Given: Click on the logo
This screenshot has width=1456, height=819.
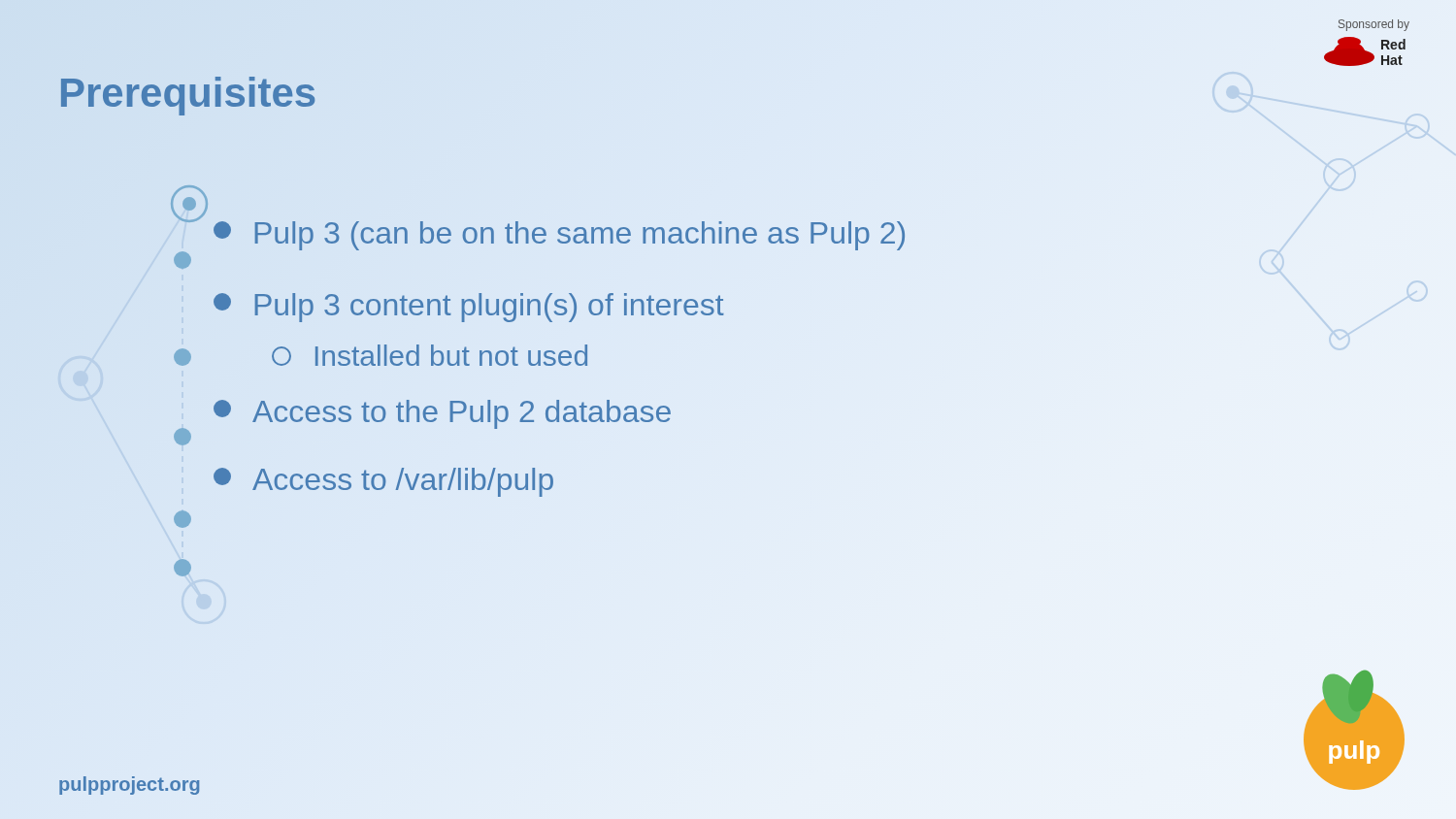Looking at the screenshot, I should click(x=1354, y=735).
